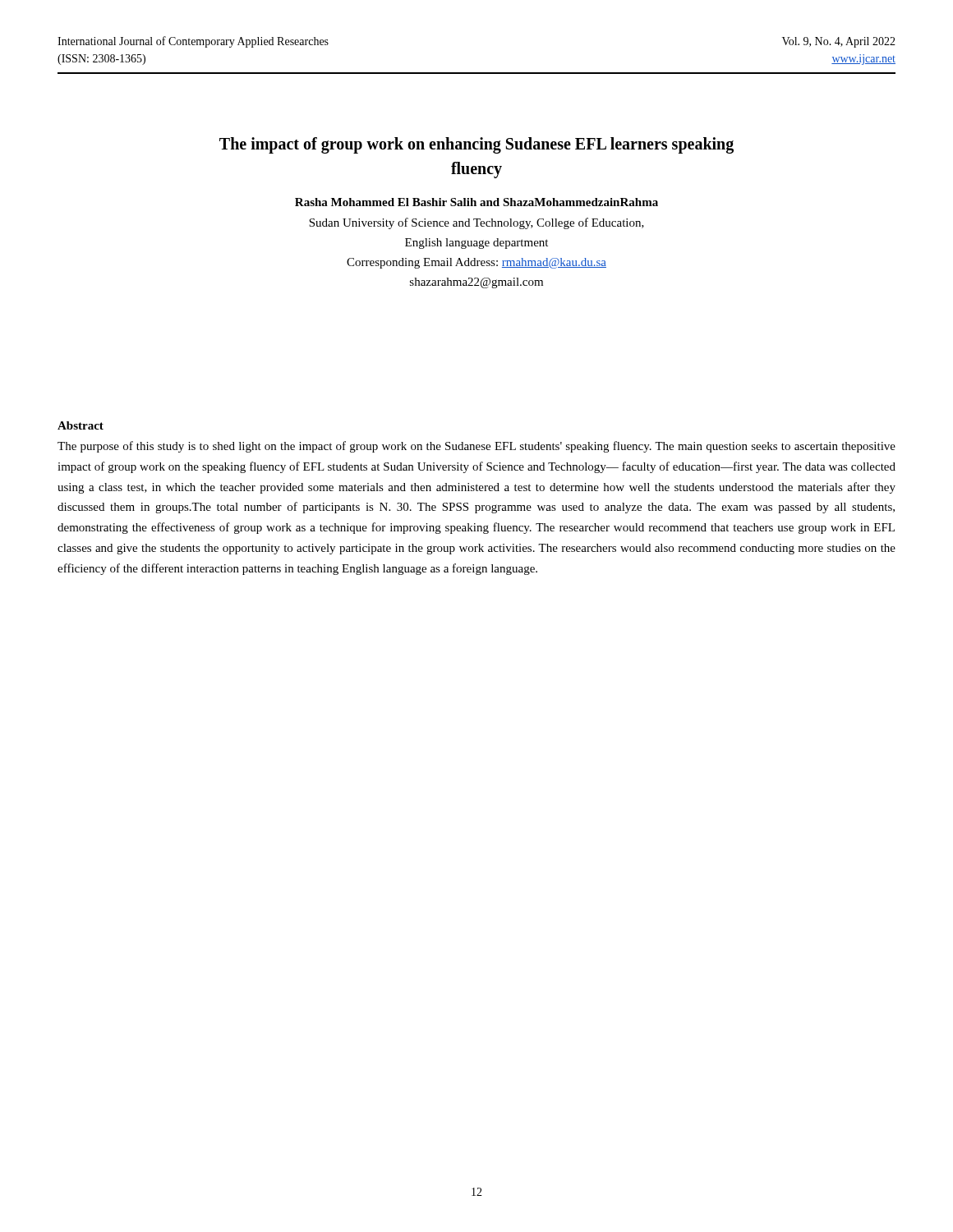The width and height of the screenshot is (953, 1232).
Task: Where is the passage that starts "Rasha Mohammed El Bashir Salih and"?
Action: [x=476, y=244]
